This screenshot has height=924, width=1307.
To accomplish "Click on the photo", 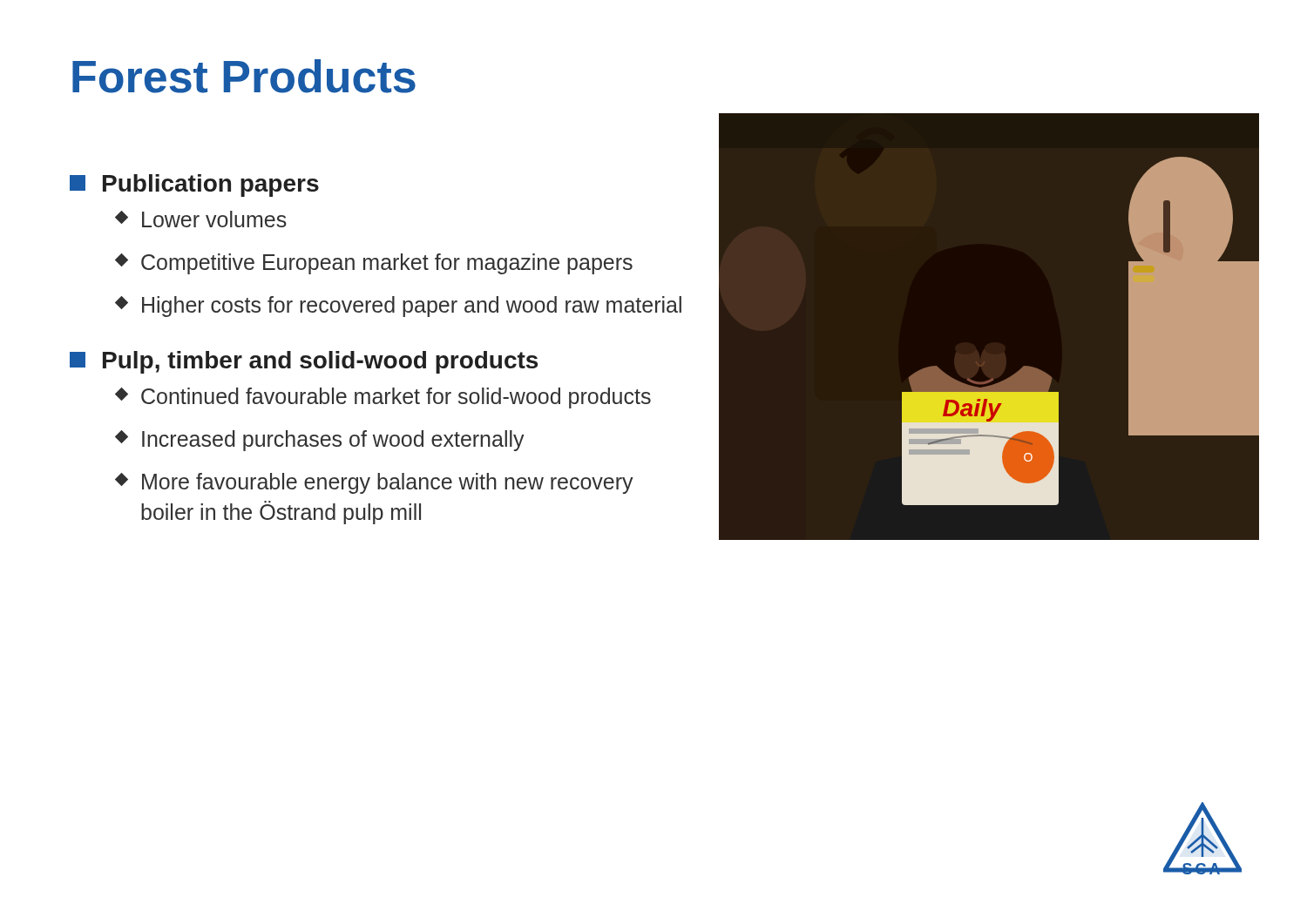I will point(989,327).
